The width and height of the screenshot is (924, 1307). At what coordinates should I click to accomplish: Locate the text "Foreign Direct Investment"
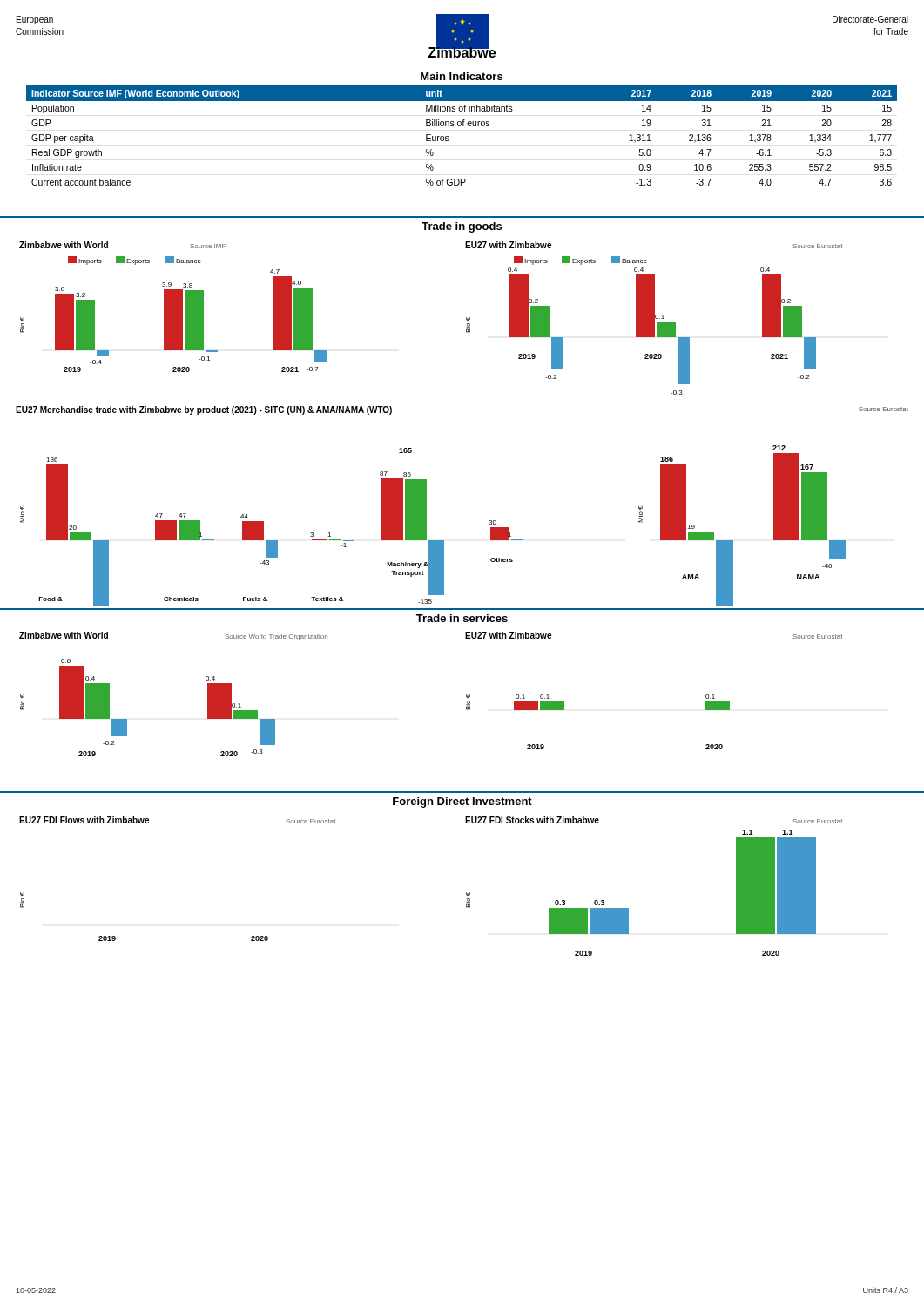pos(462,801)
